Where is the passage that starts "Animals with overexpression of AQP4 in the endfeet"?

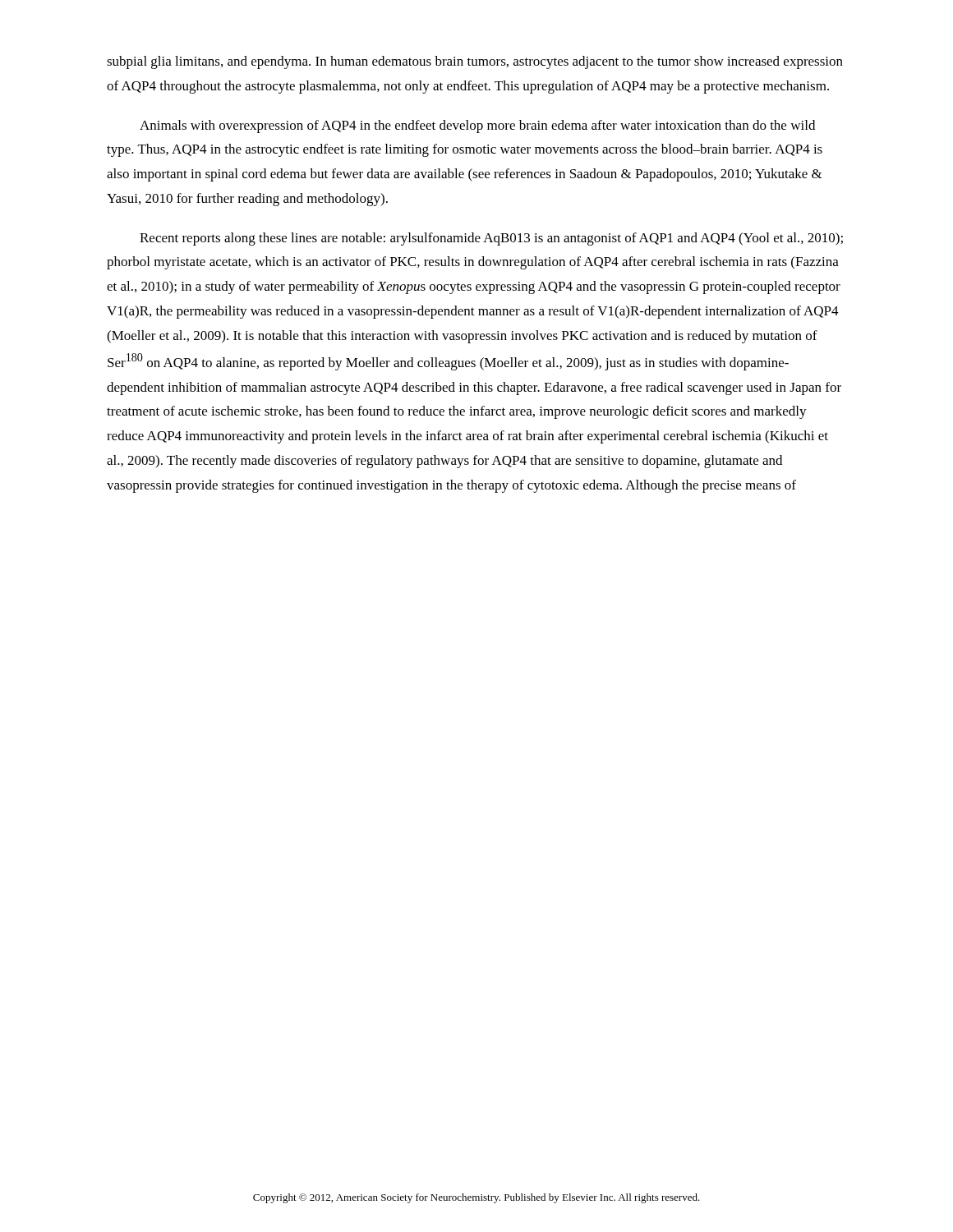click(x=465, y=162)
